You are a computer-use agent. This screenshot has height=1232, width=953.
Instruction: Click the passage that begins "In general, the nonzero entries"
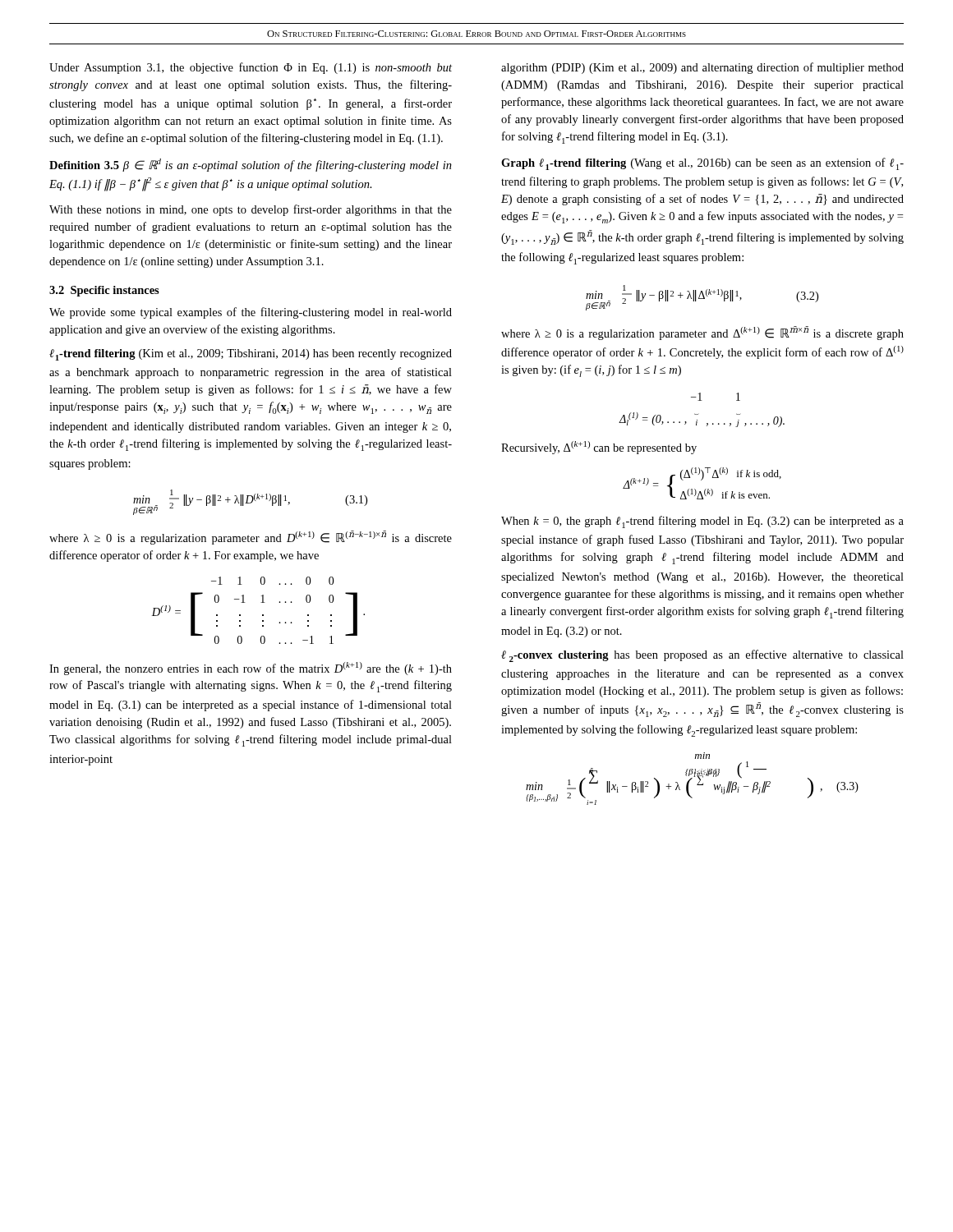pos(251,713)
